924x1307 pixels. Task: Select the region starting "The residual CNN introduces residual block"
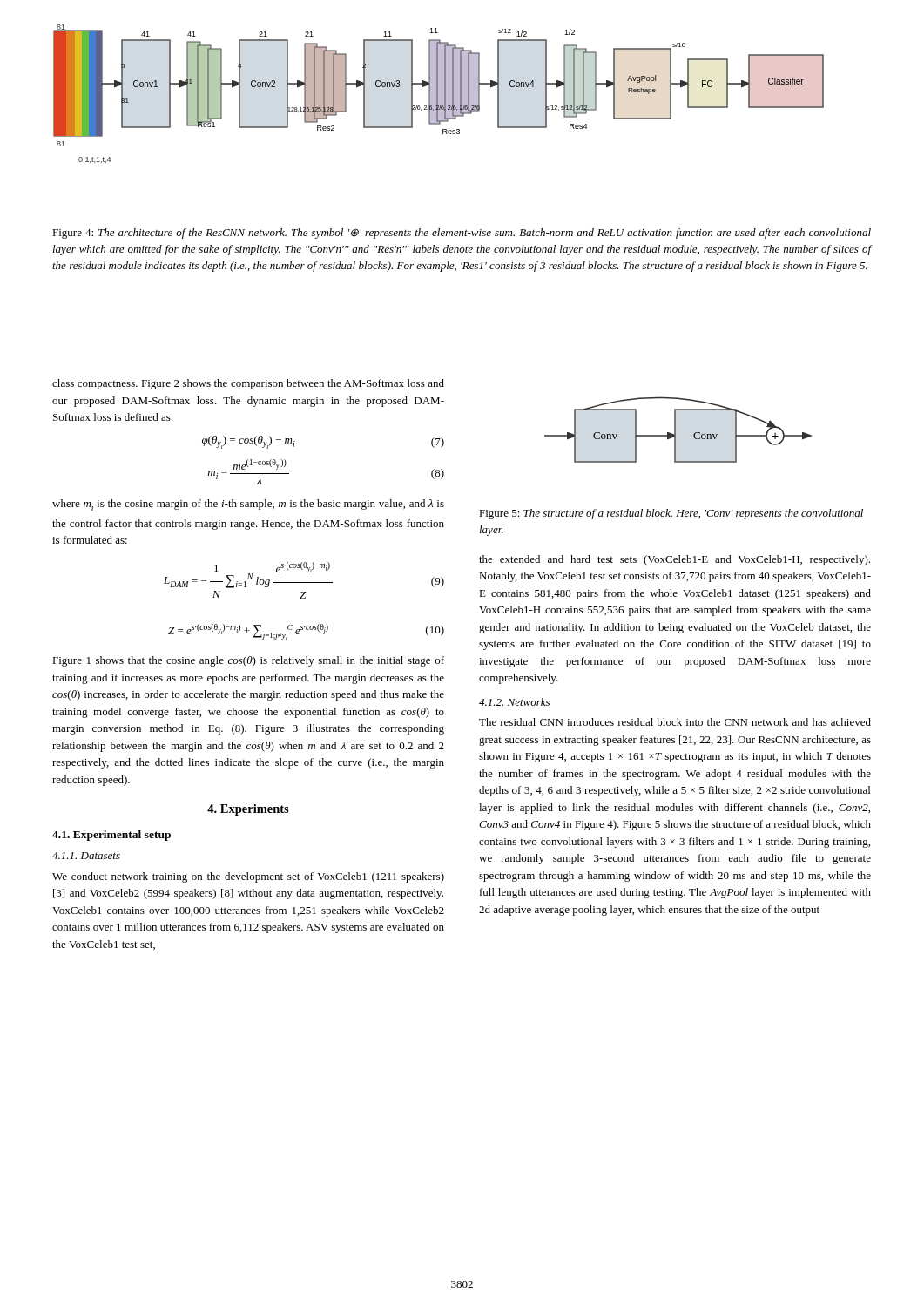[x=675, y=816]
